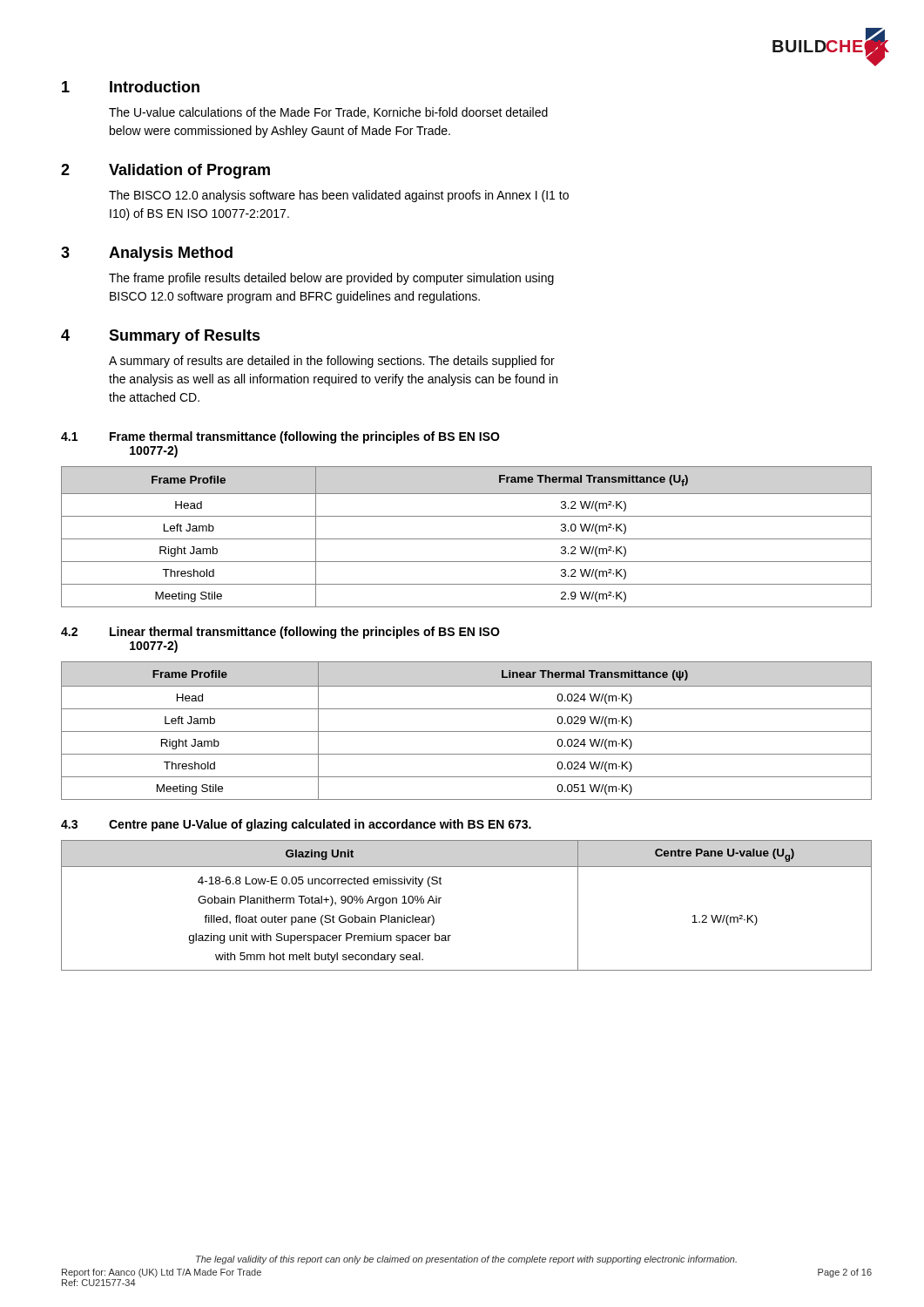The width and height of the screenshot is (924, 1307).
Task: Select the section header that says "4.2 Linear thermal transmittance (following the principles"
Action: [280, 638]
